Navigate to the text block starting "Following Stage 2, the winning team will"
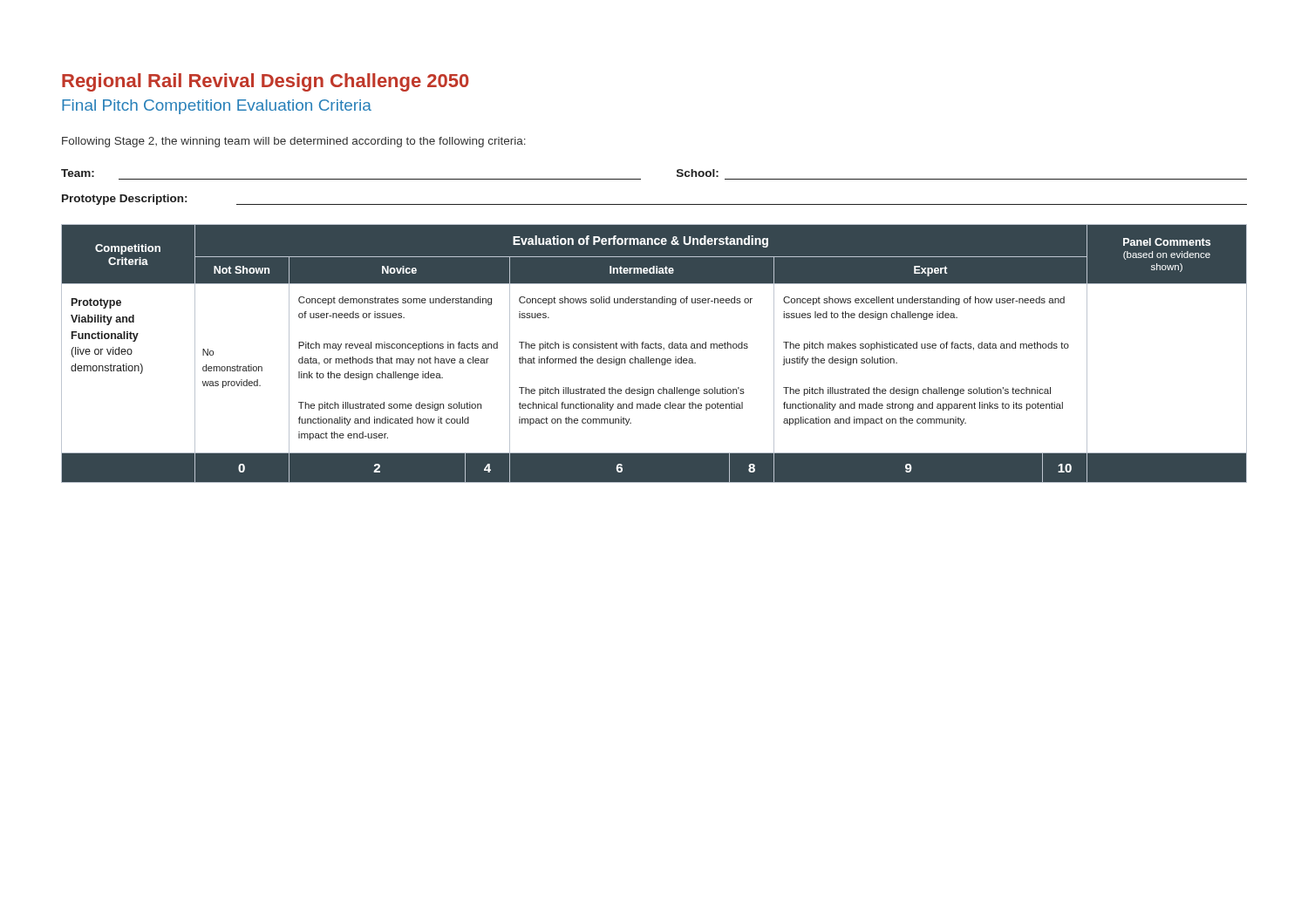1308x924 pixels. click(294, 142)
